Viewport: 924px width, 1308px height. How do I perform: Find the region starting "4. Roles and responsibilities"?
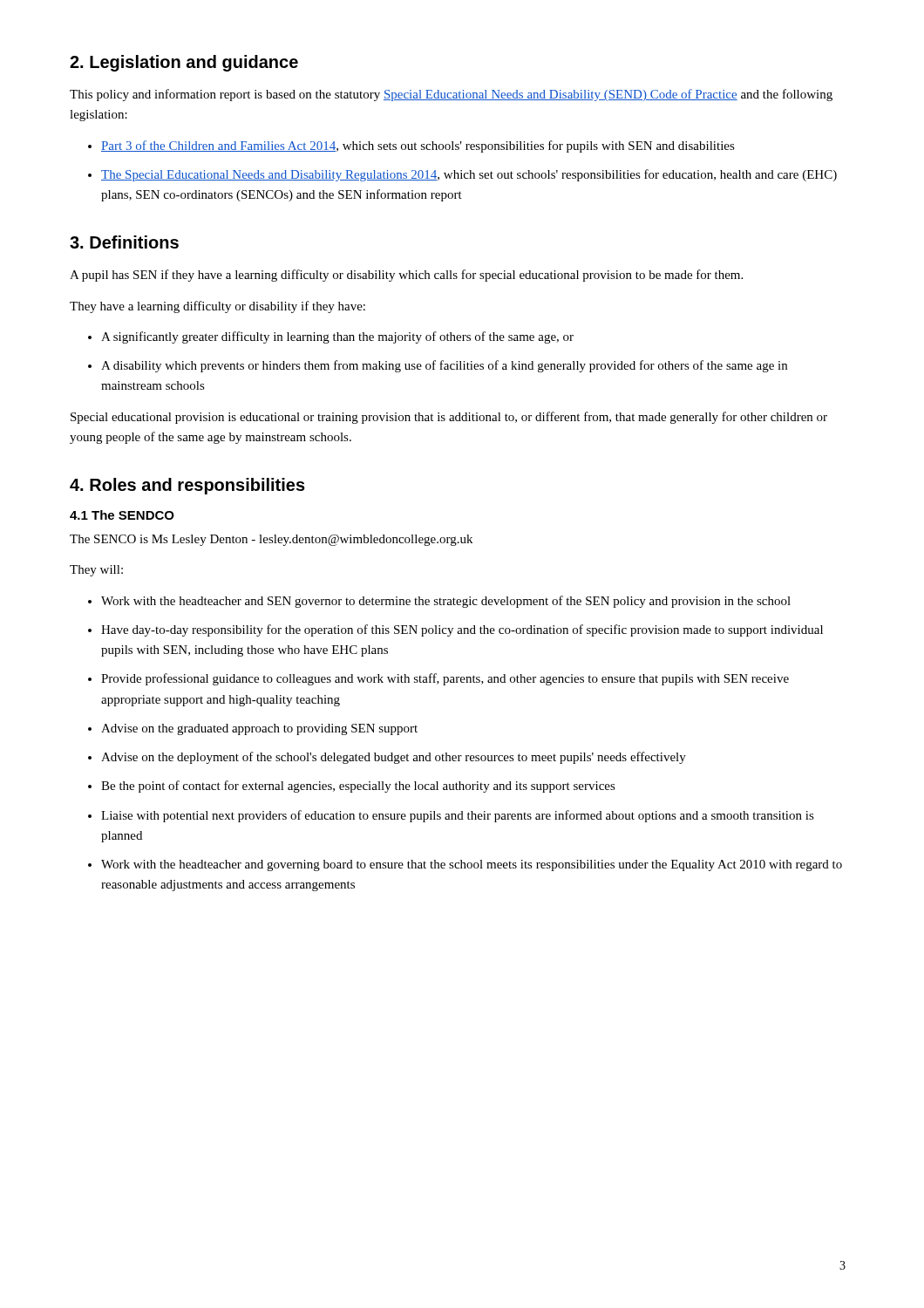[x=187, y=486]
